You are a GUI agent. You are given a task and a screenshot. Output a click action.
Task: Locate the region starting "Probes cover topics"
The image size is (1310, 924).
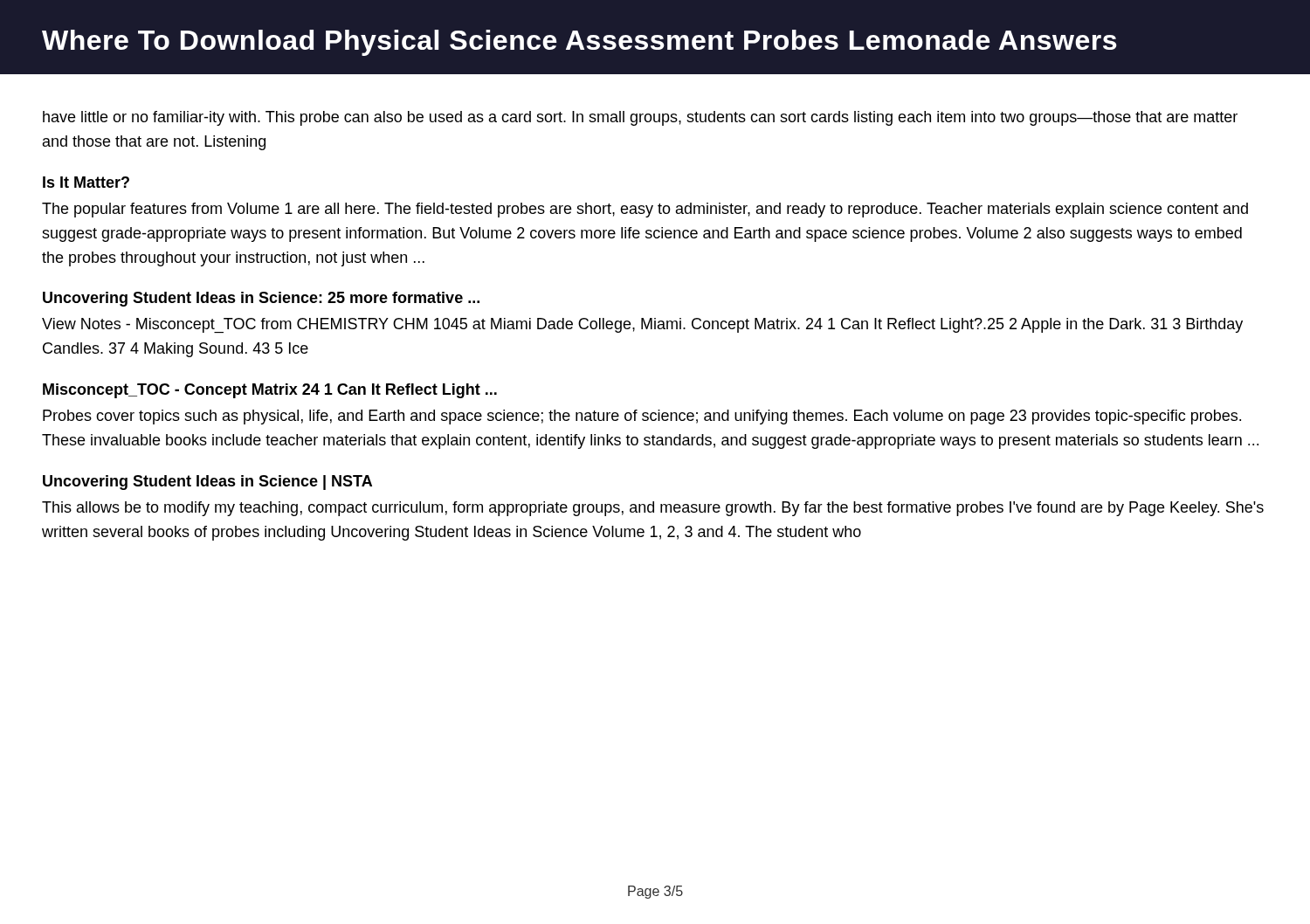pyautogui.click(x=651, y=428)
